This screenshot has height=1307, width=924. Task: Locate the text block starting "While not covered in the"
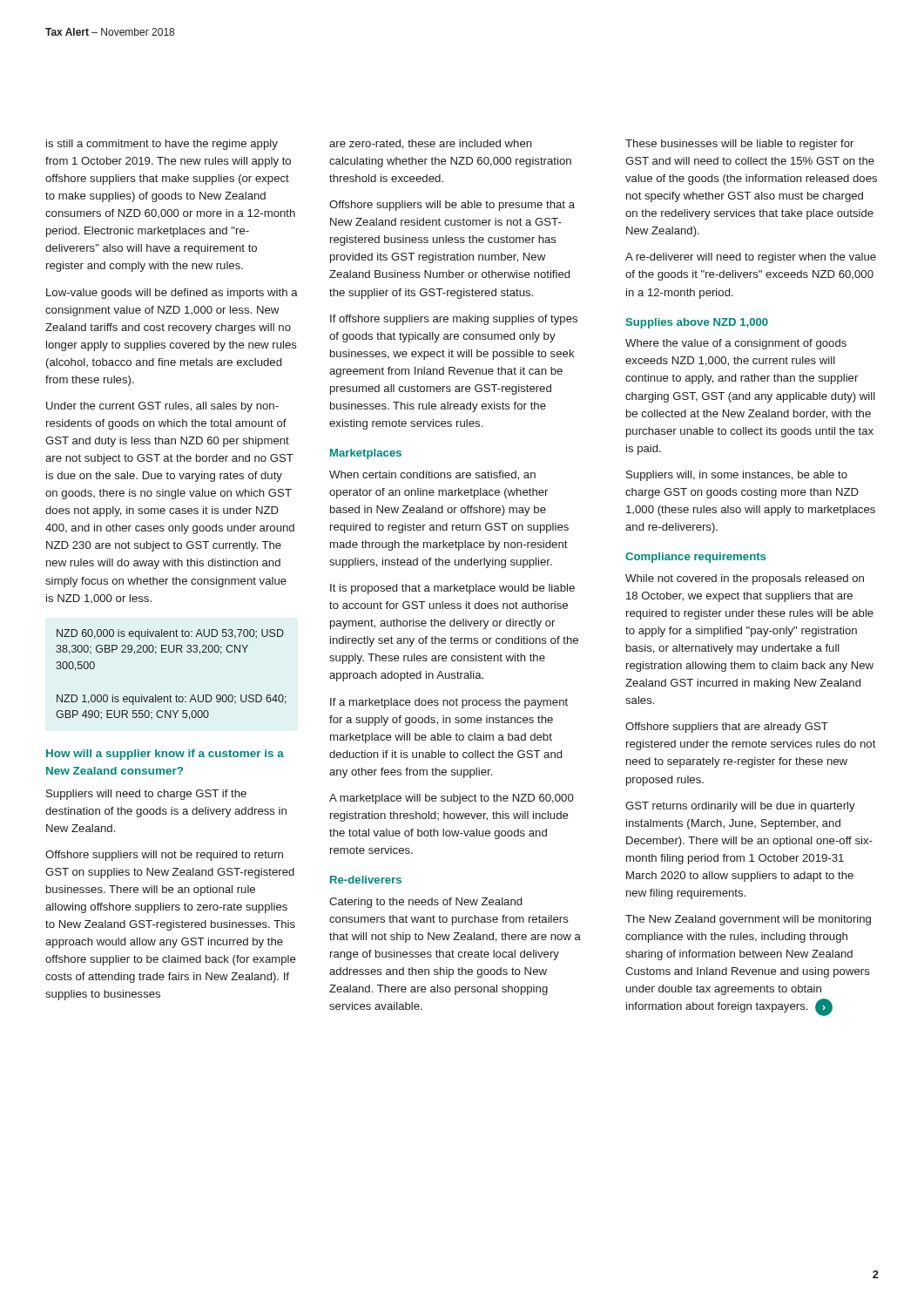point(752,793)
